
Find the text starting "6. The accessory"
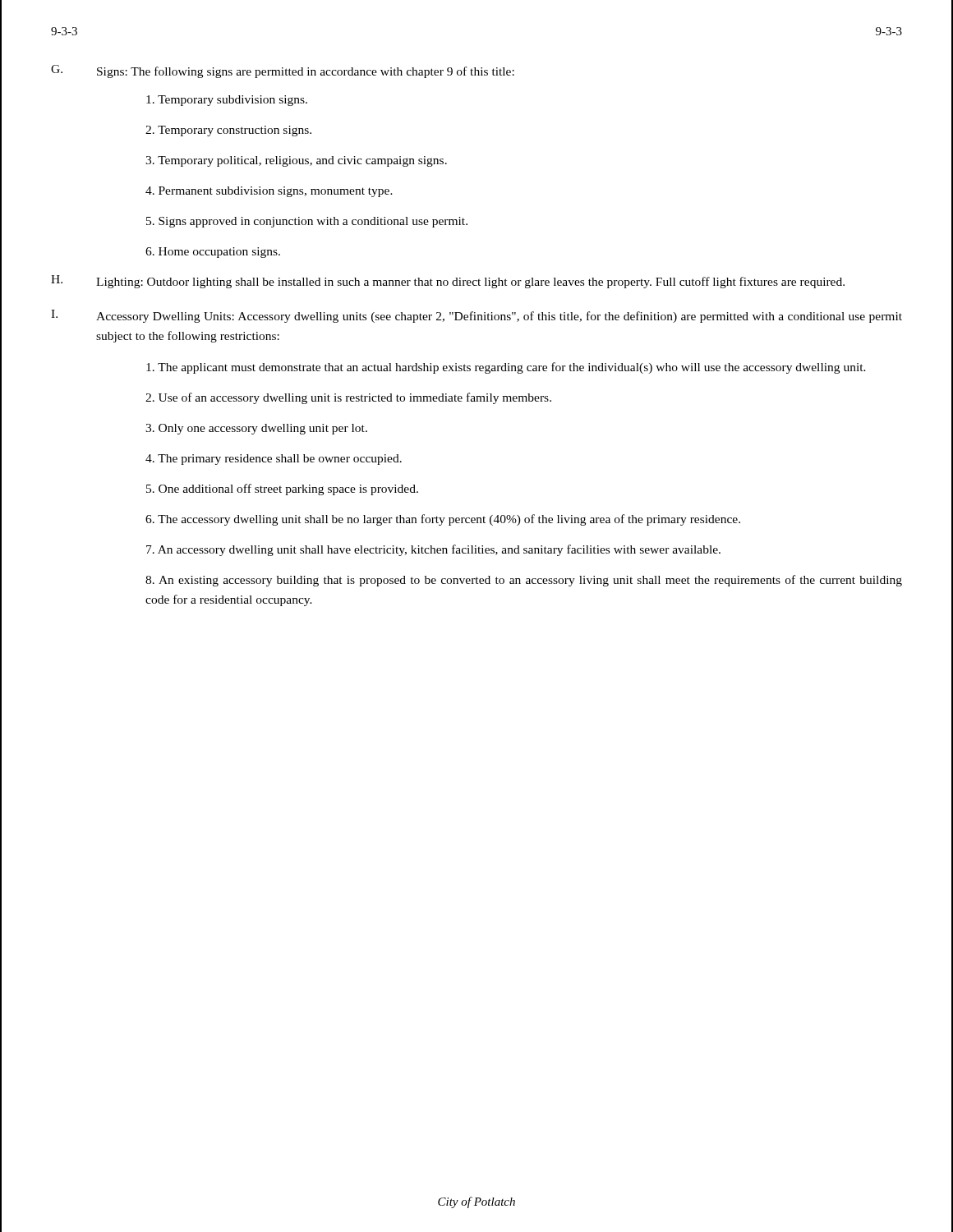(443, 519)
